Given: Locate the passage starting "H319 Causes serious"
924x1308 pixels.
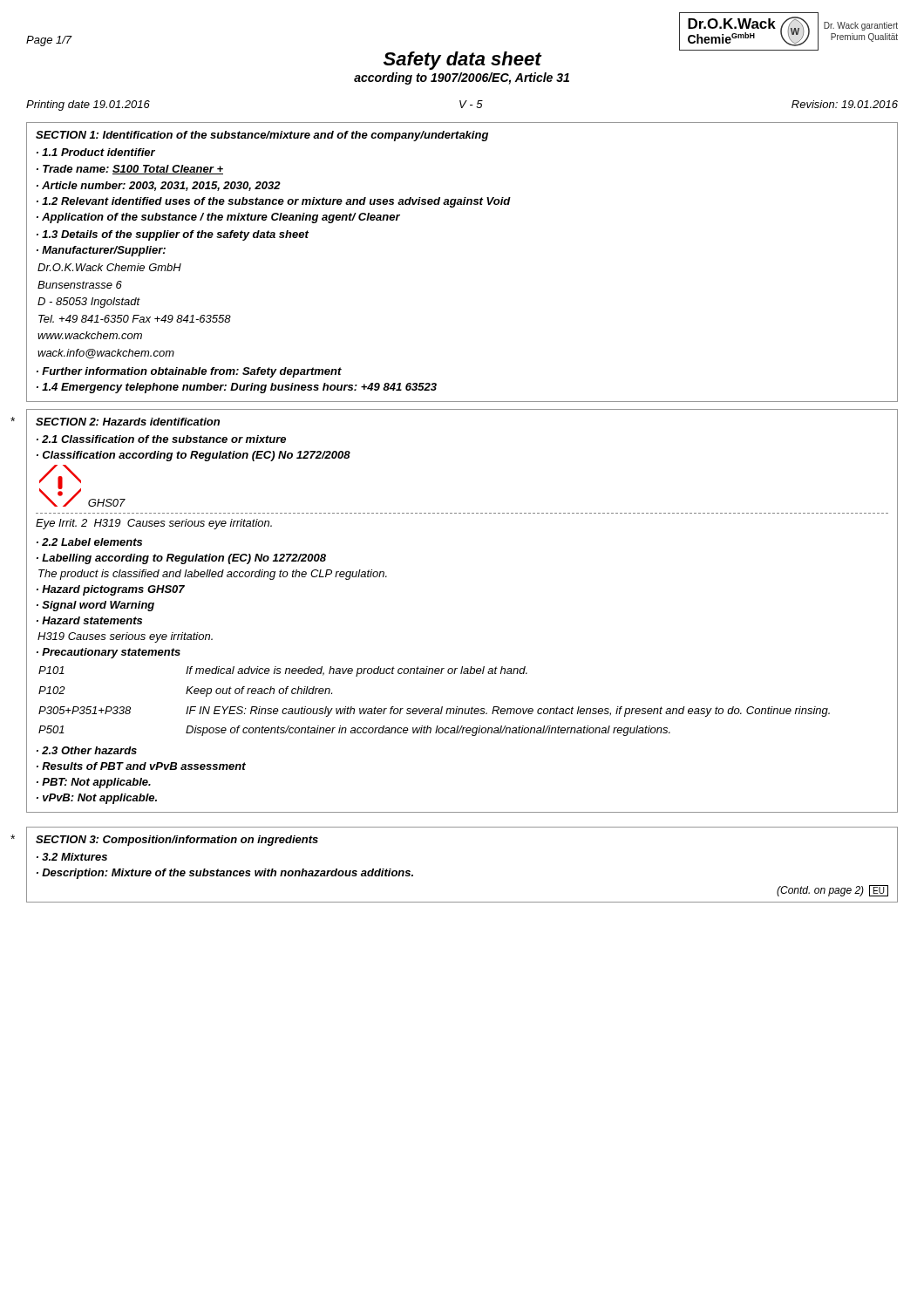Looking at the screenshot, I should click(126, 636).
